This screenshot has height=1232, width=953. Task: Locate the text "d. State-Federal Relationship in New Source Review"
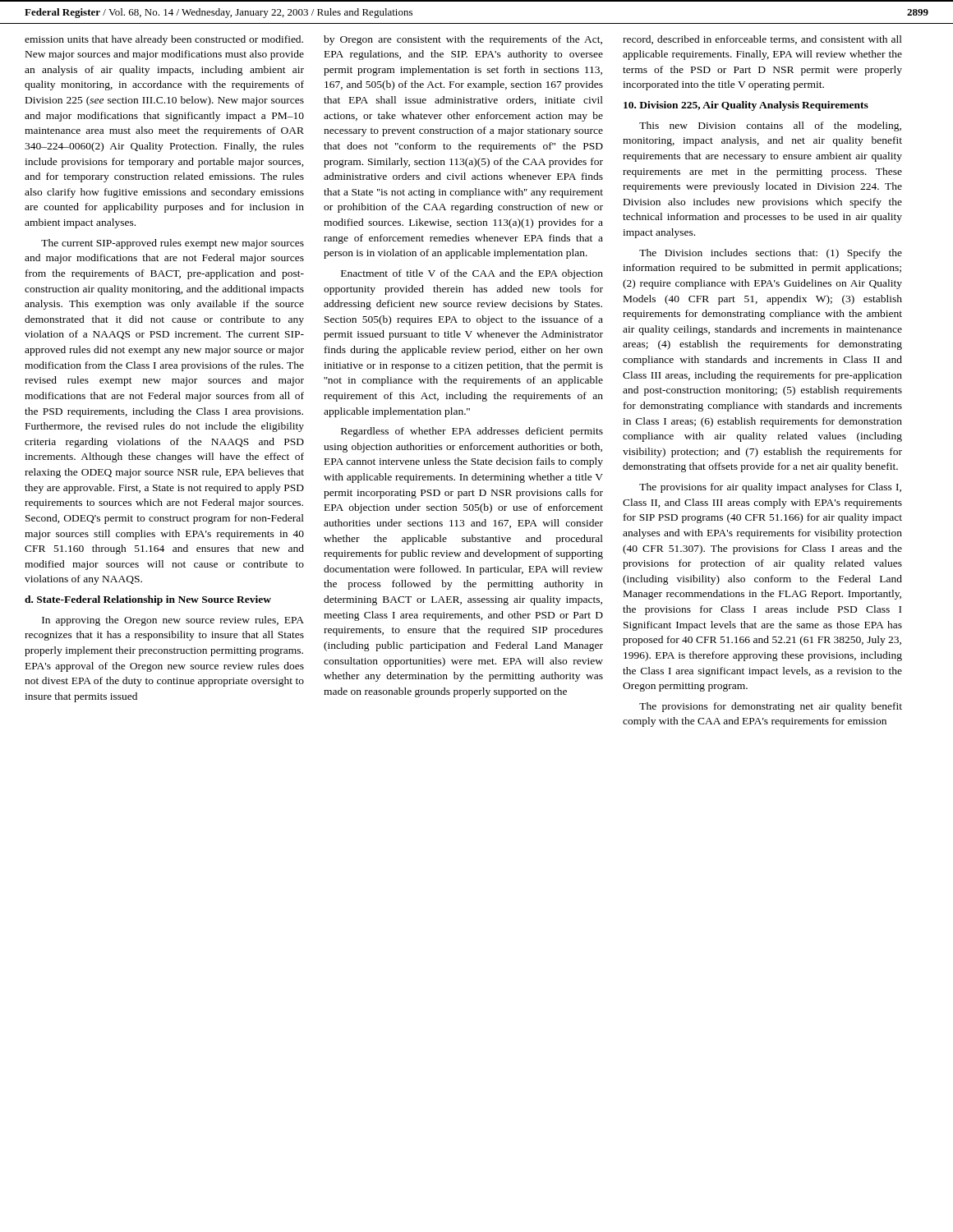tap(164, 600)
